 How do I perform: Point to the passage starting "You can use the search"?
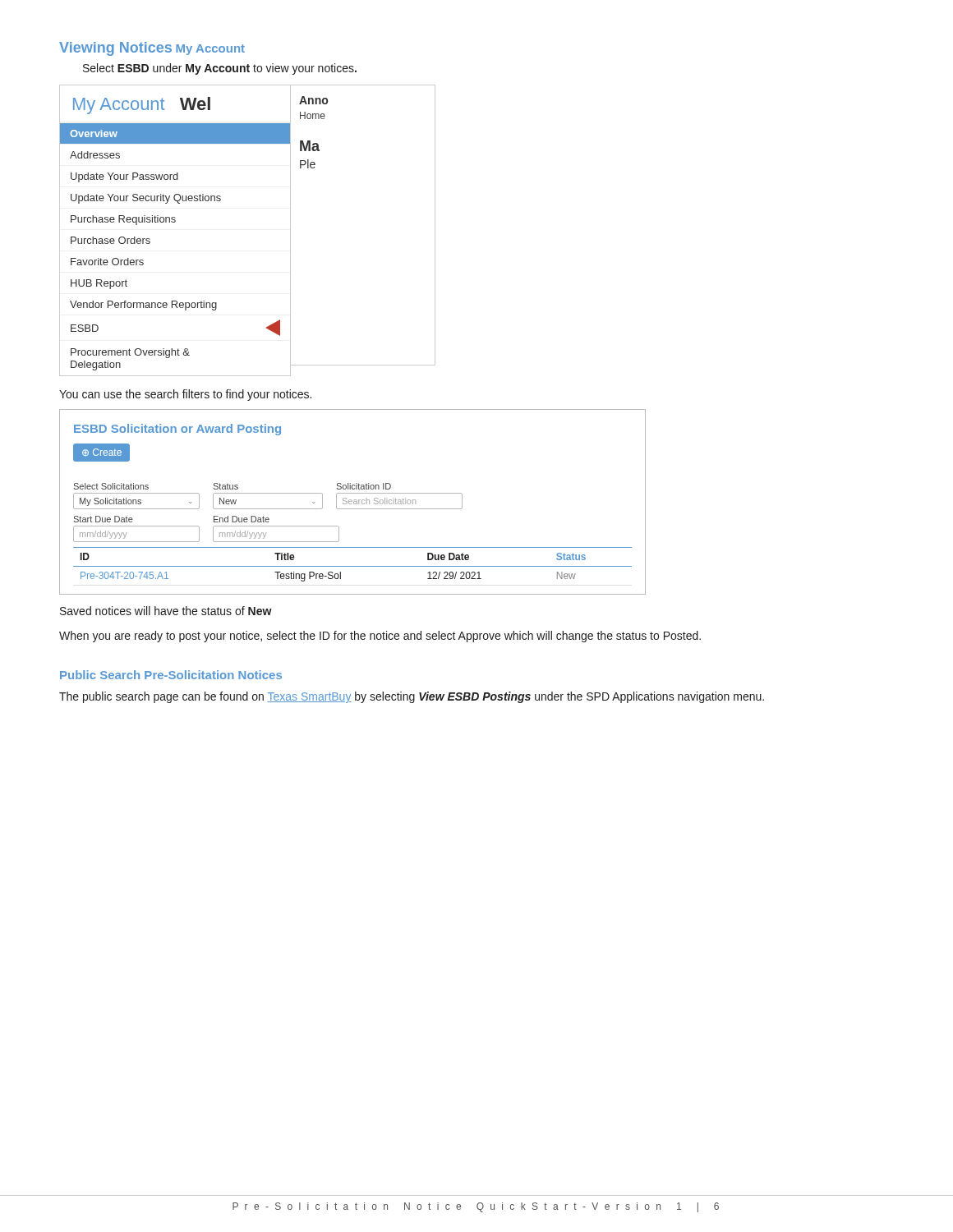tap(186, 394)
